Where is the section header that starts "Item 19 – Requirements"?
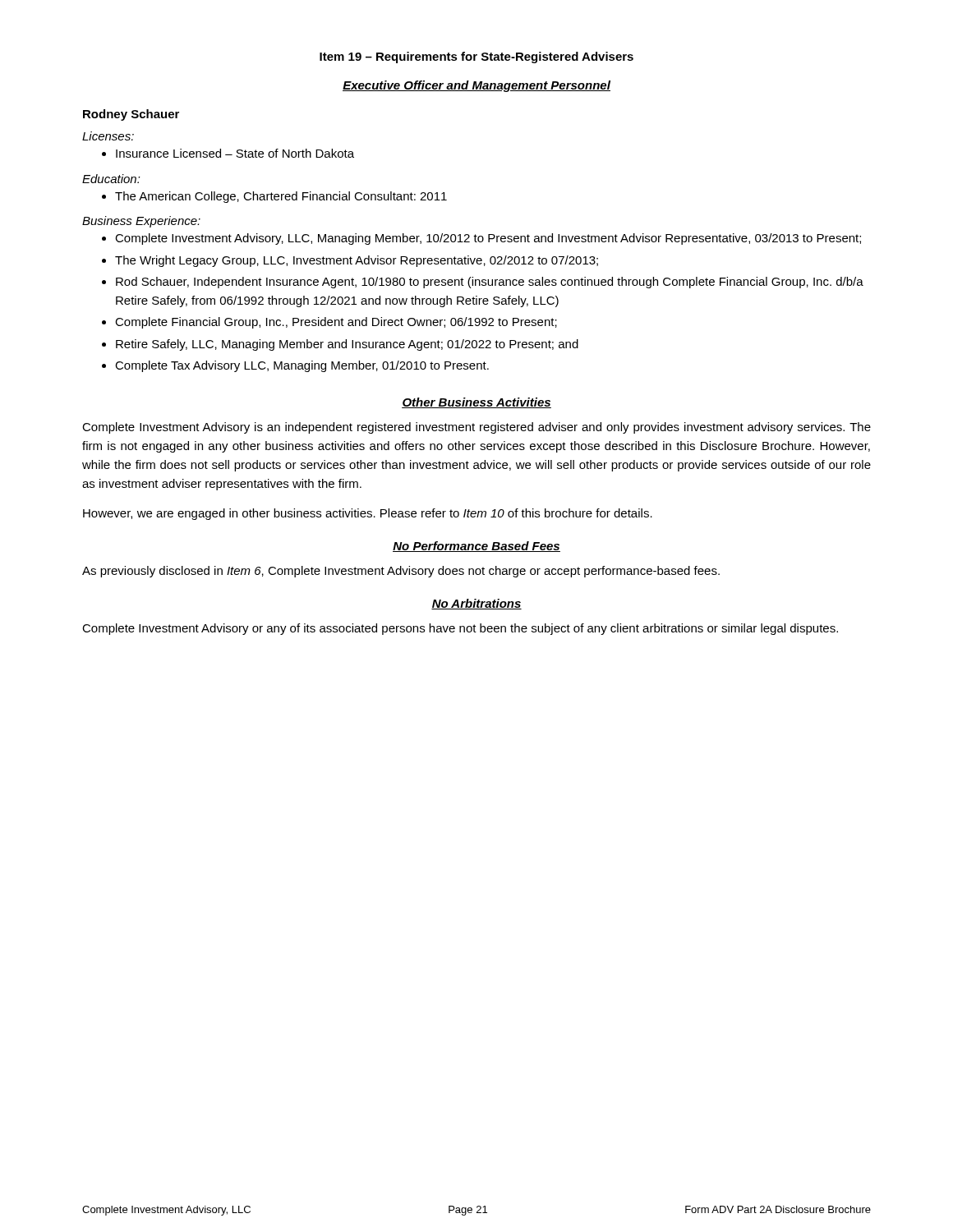Image resolution: width=953 pixels, height=1232 pixels. [476, 56]
